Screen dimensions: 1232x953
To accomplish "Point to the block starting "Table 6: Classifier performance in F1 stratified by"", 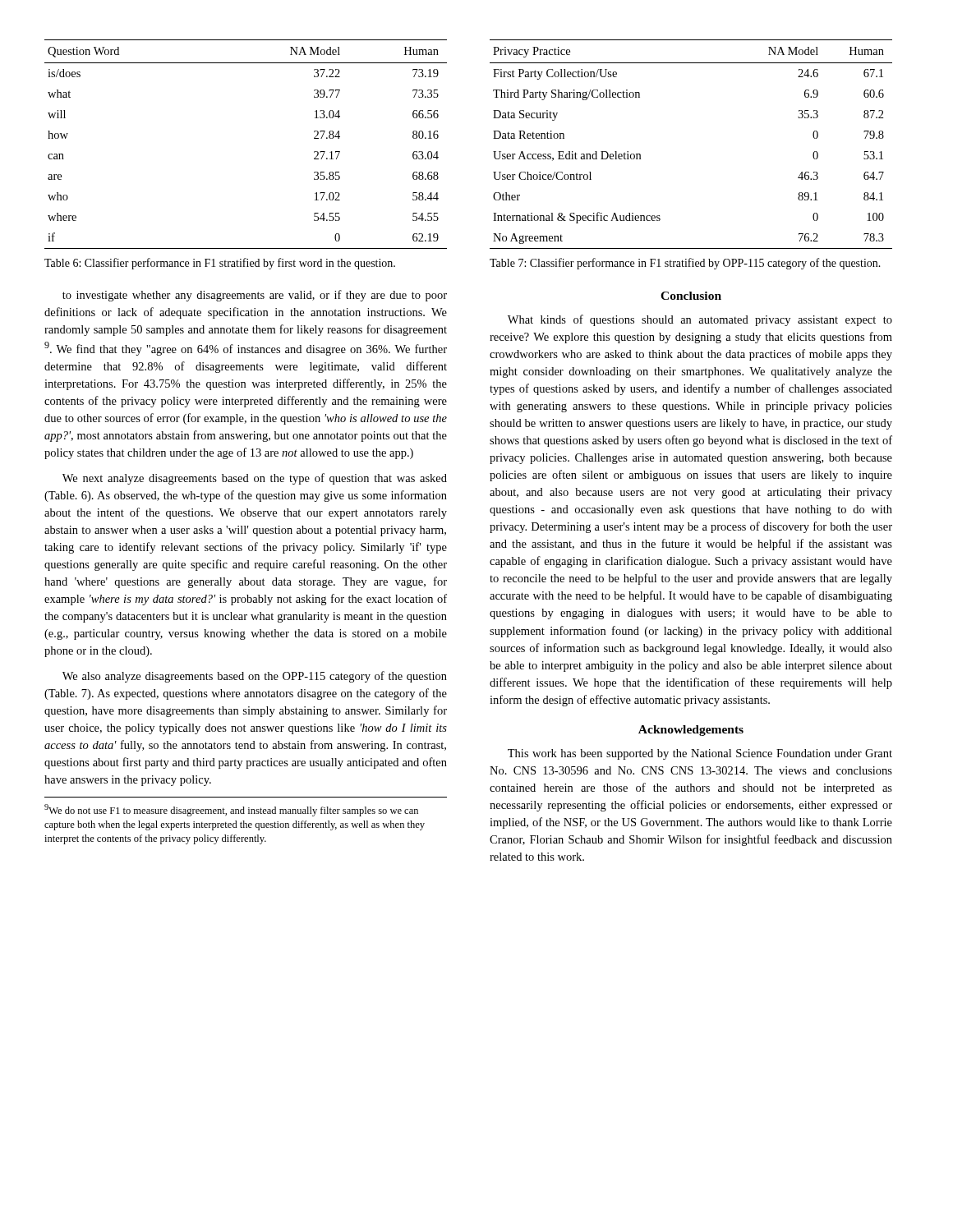I will (x=220, y=263).
